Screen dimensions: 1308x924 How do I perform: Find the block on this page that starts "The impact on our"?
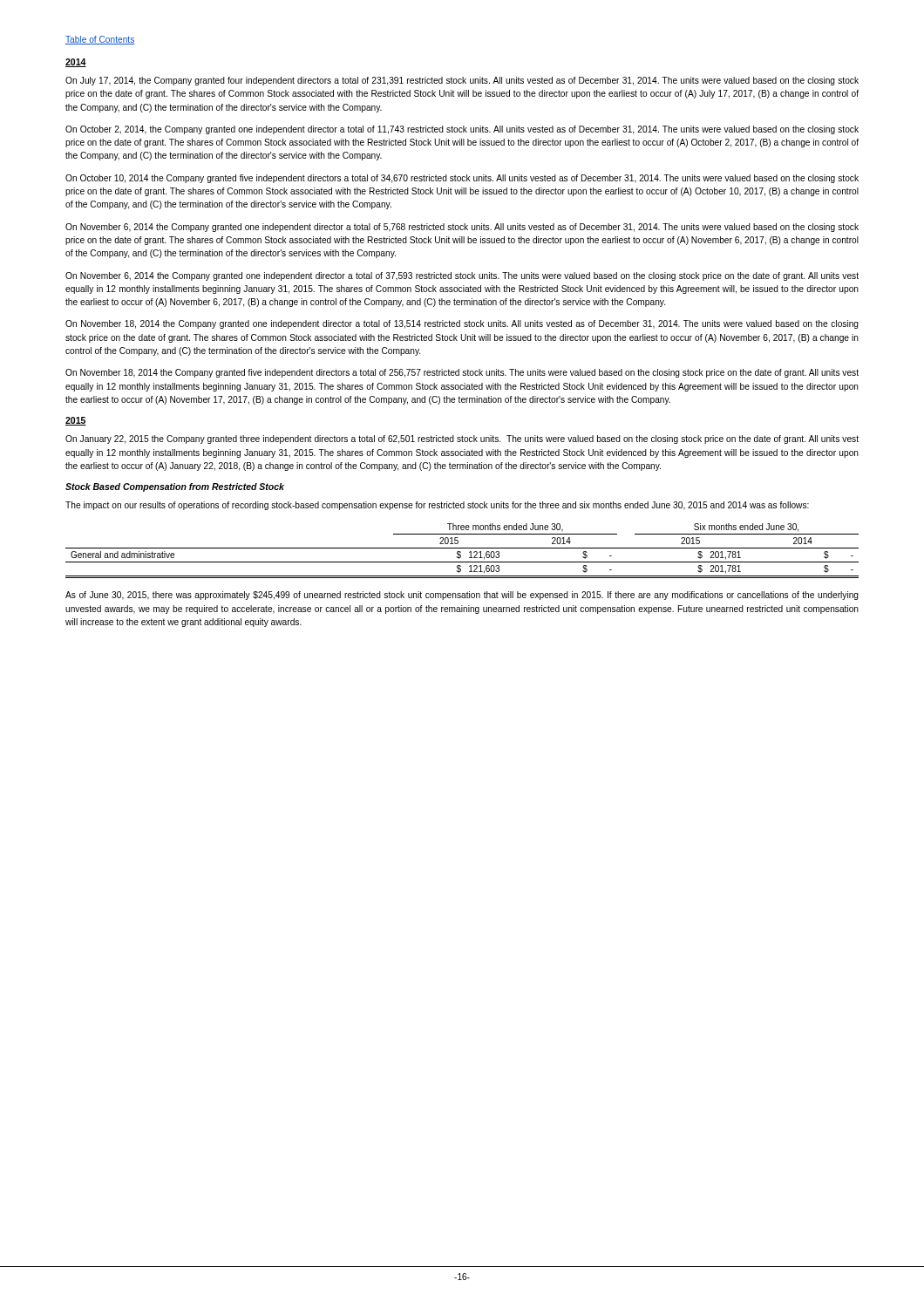(x=462, y=506)
